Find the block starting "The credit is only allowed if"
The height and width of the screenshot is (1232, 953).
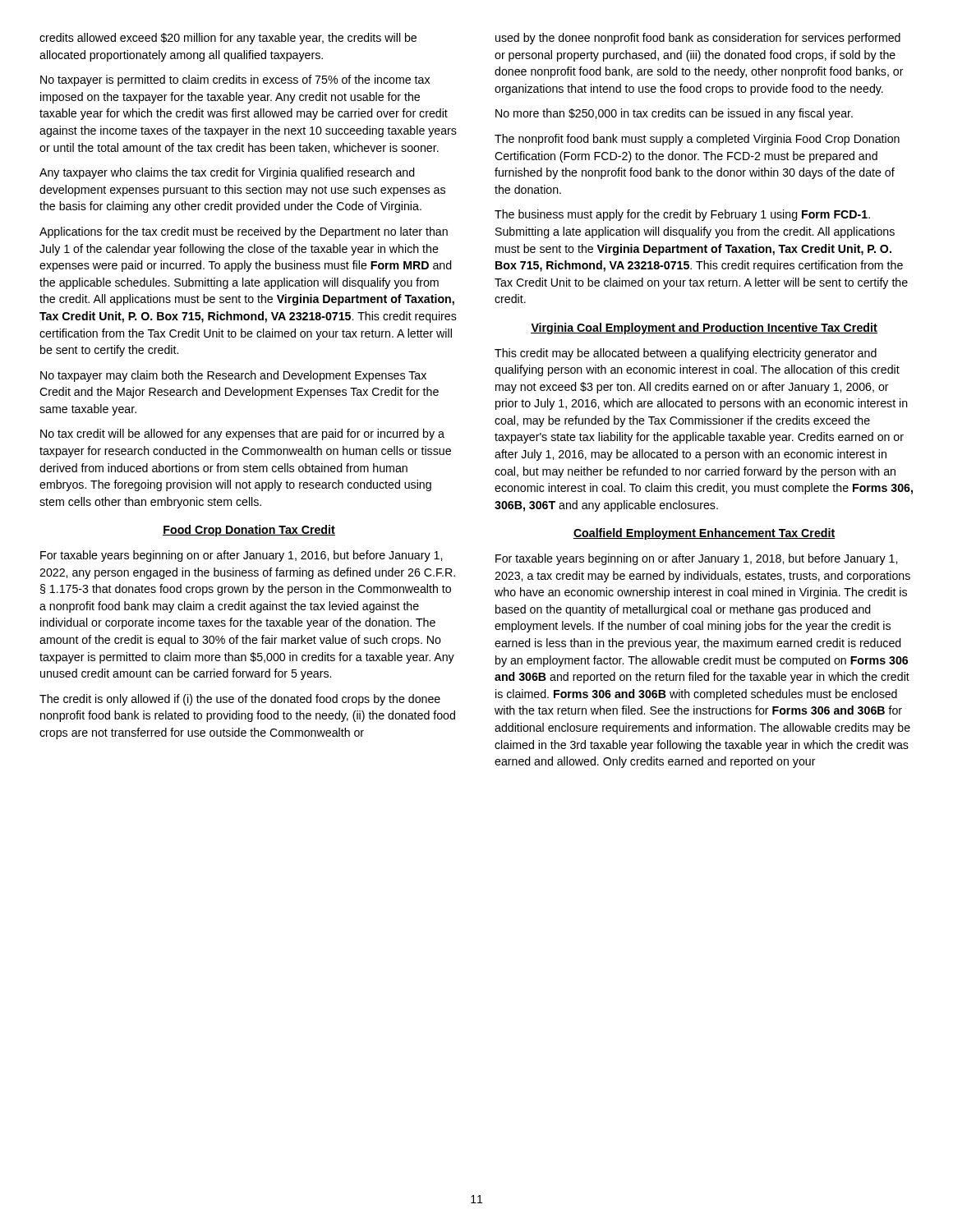pos(249,716)
